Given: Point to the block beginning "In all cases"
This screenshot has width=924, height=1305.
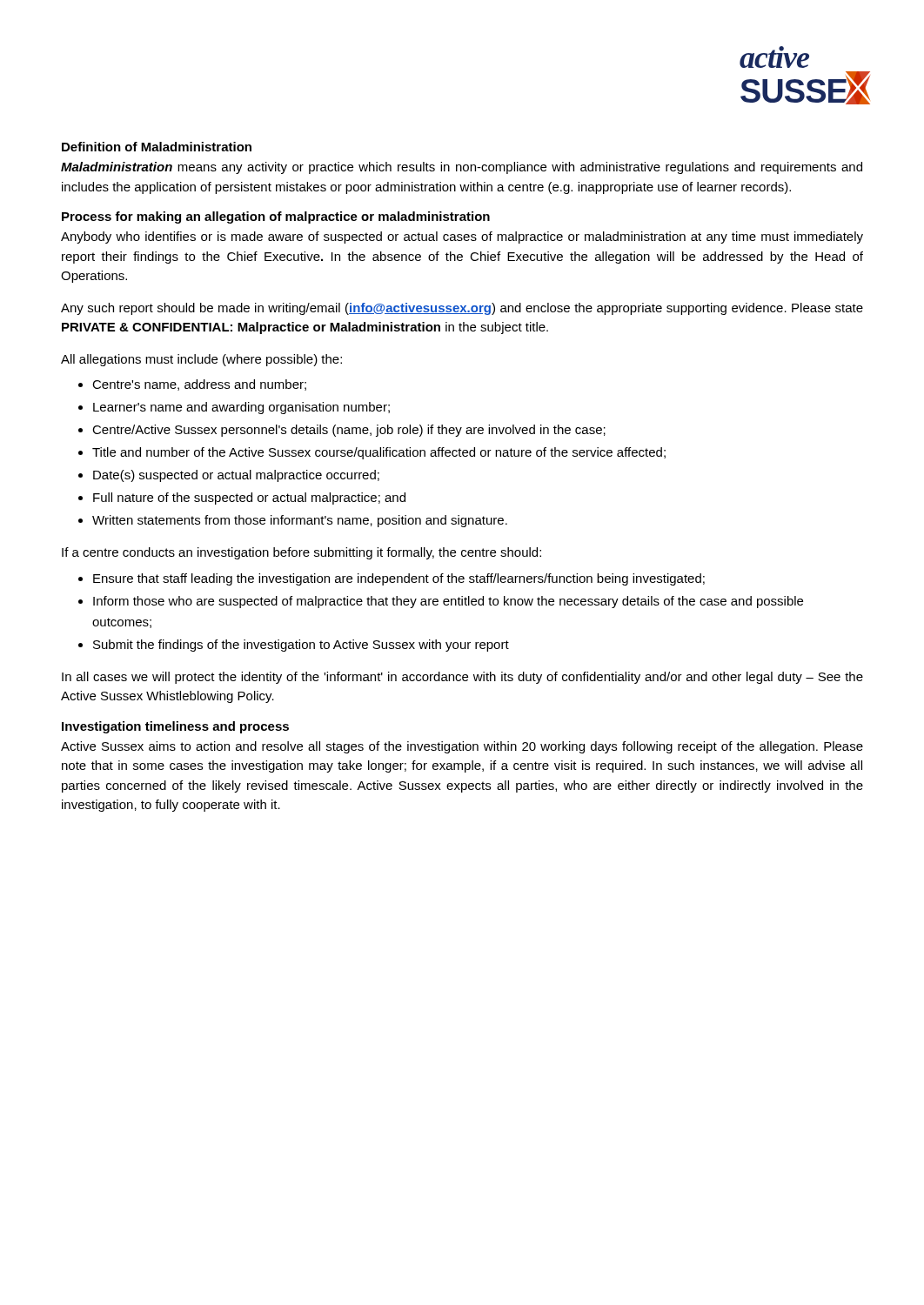Looking at the screenshot, I should (462, 686).
